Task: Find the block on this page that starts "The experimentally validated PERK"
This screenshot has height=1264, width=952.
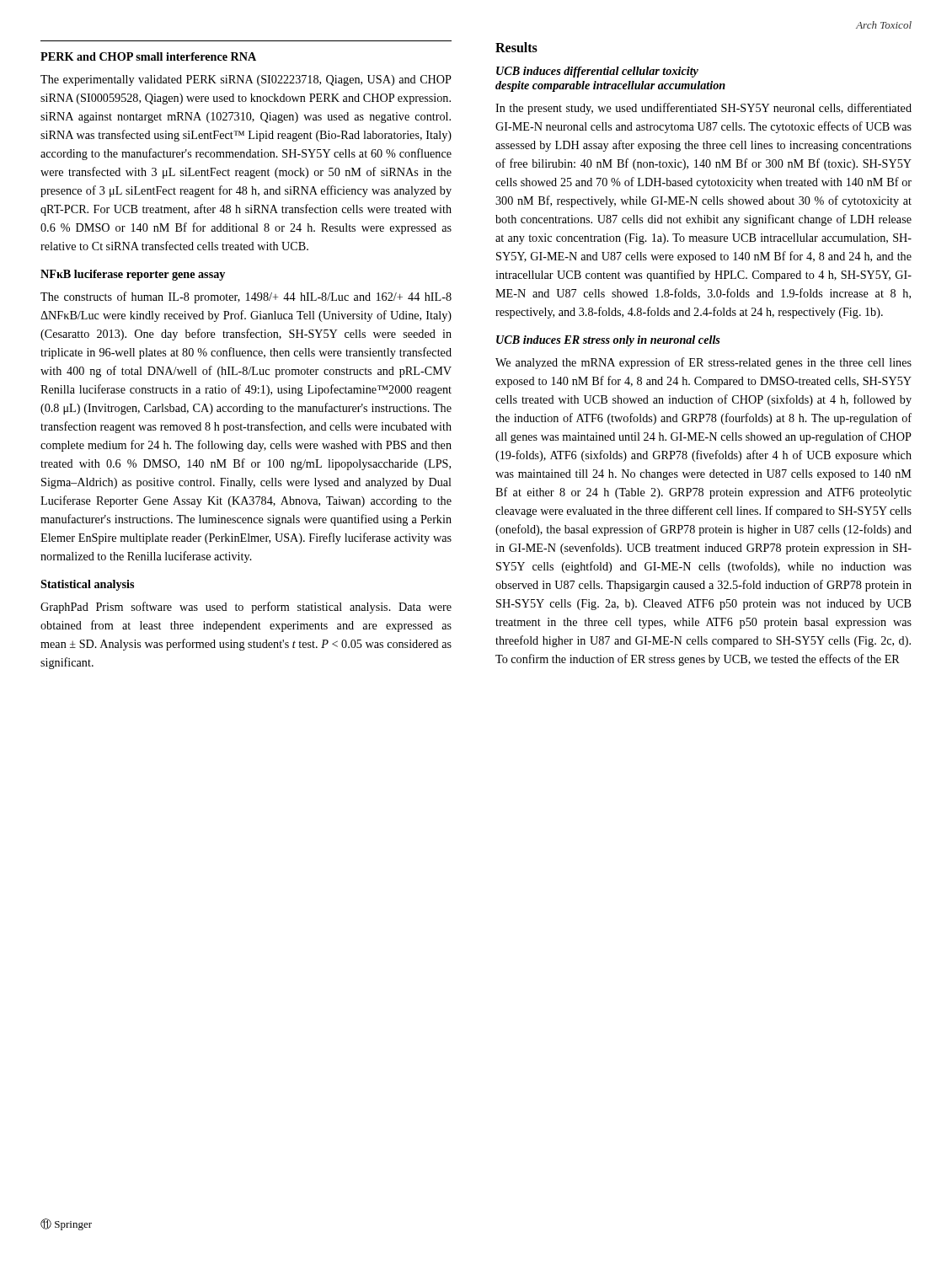Action: pos(246,163)
